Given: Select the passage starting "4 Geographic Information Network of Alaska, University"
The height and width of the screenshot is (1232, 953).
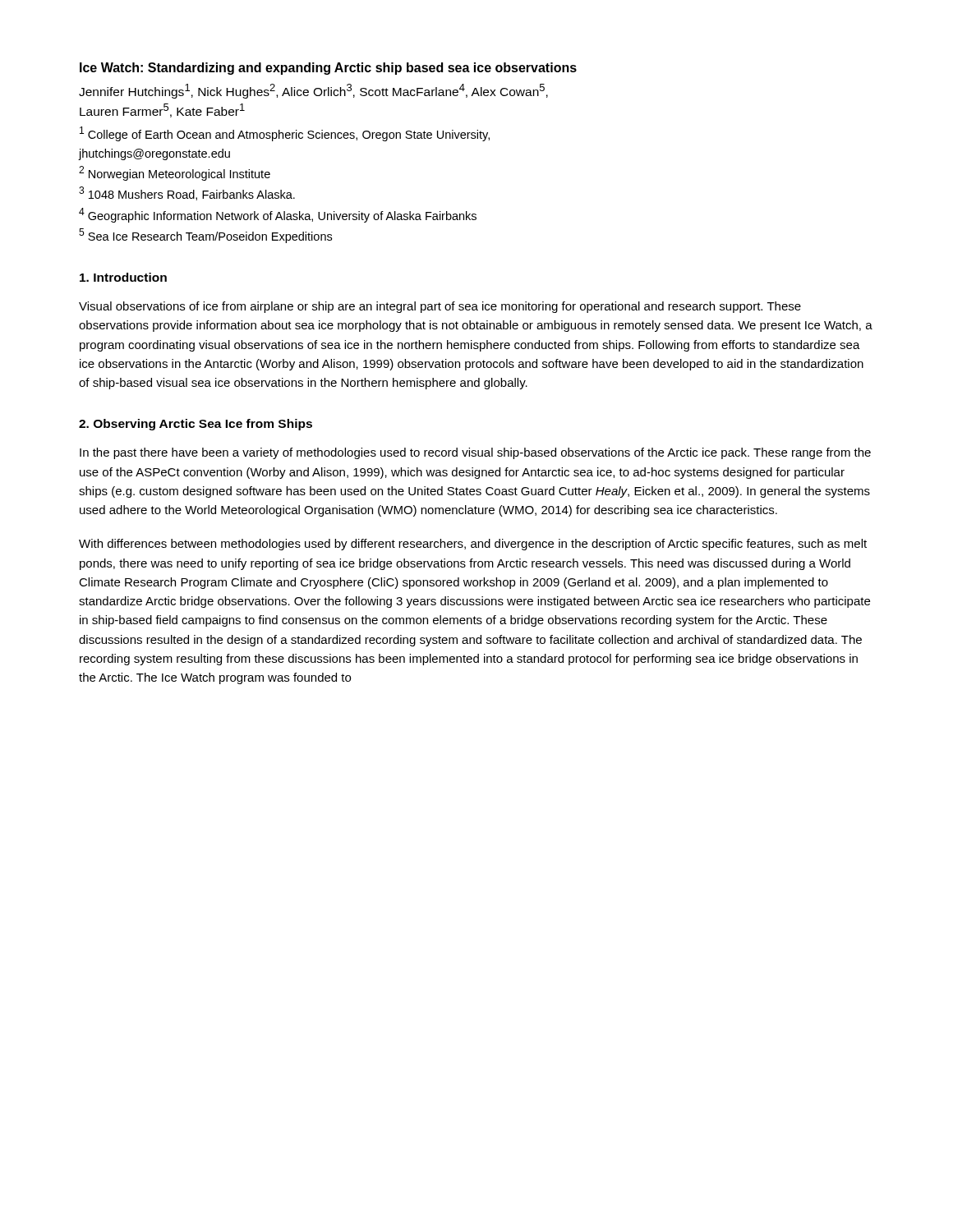Looking at the screenshot, I should (x=278, y=214).
